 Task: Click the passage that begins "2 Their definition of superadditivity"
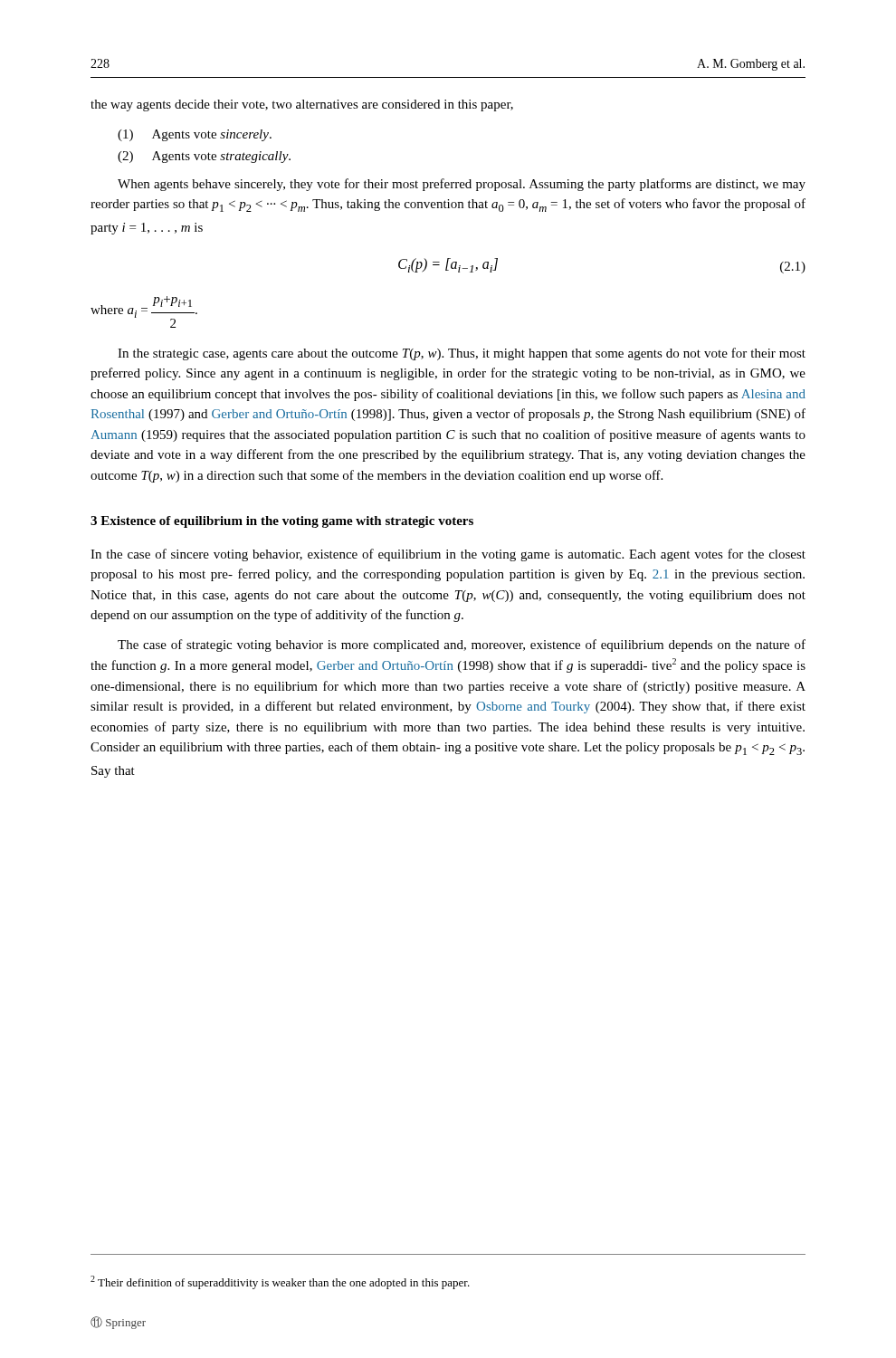(x=448, y=1282)
